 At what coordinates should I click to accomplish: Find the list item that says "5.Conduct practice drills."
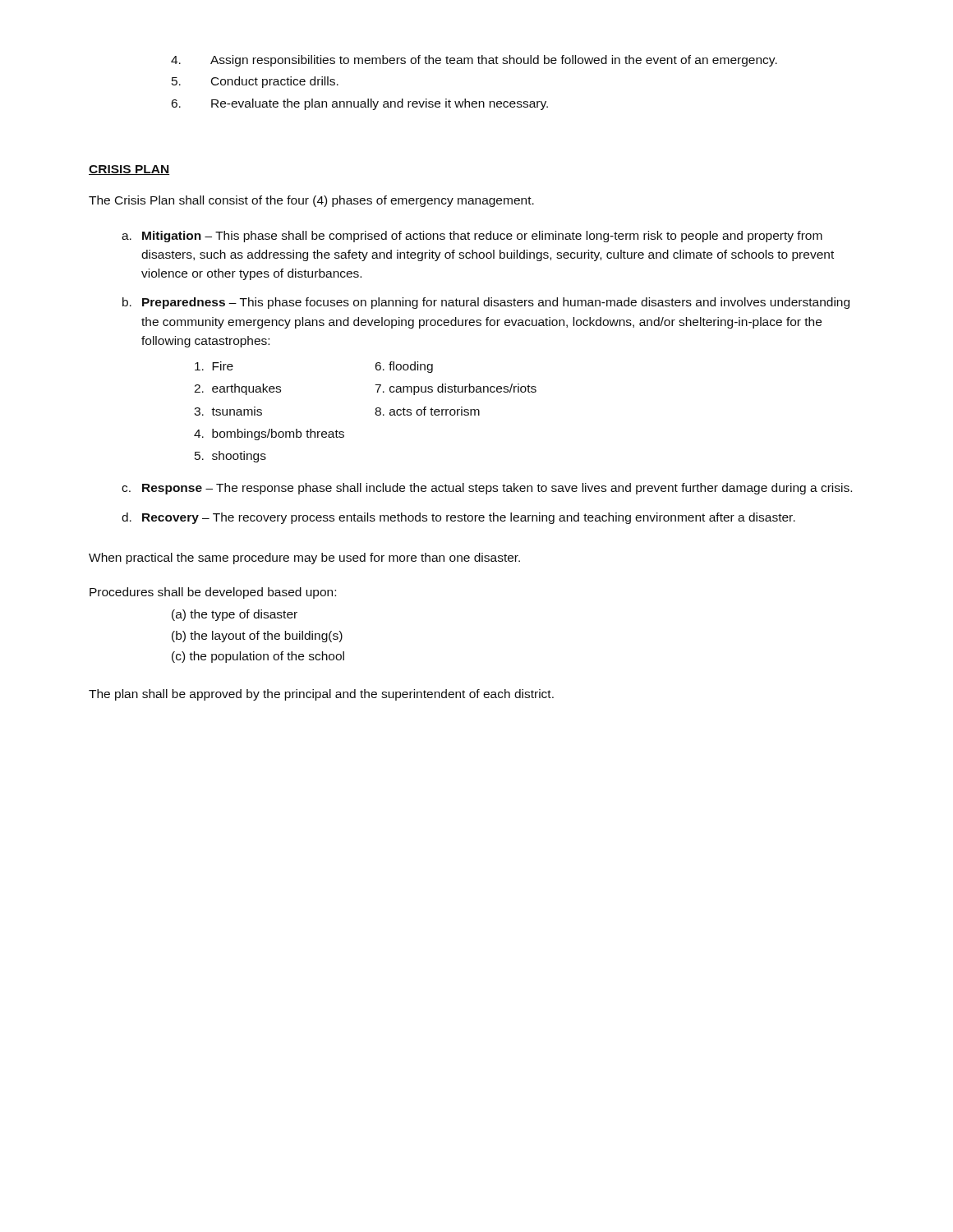click(x=263, y=82)
